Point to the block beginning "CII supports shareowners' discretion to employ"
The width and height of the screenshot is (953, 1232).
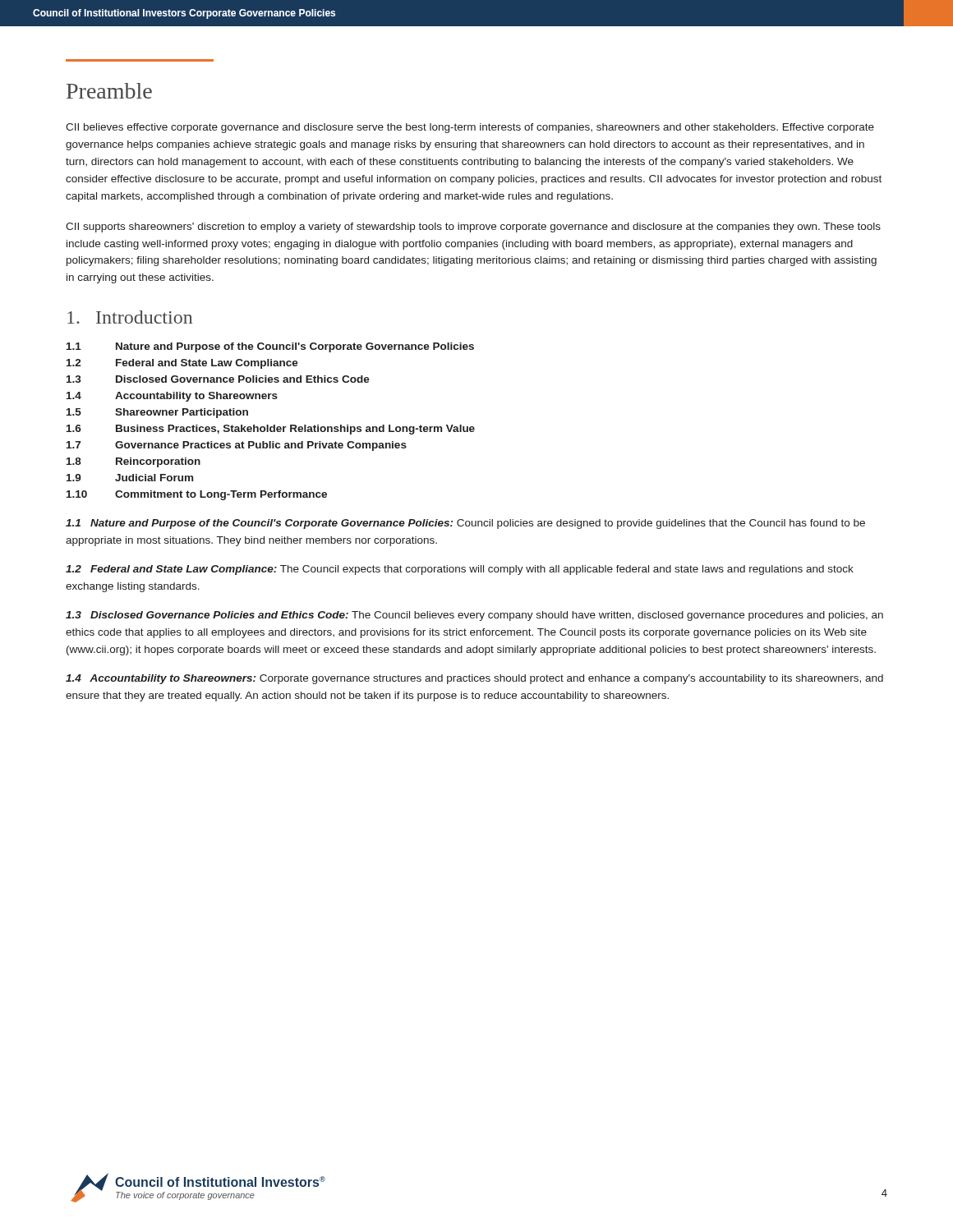(x=476, y=253)
